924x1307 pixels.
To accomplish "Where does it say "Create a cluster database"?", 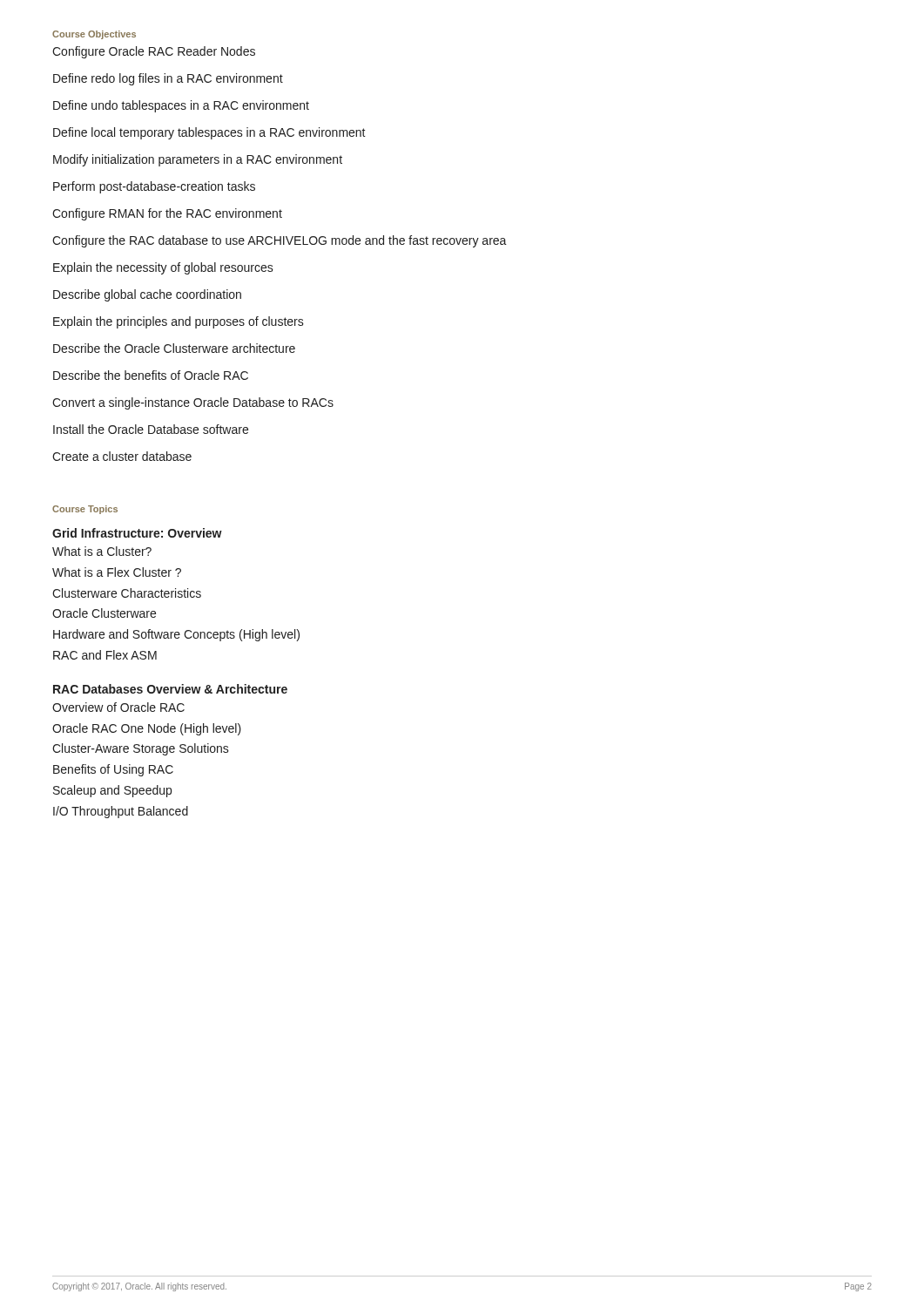I will click(122, 457).
